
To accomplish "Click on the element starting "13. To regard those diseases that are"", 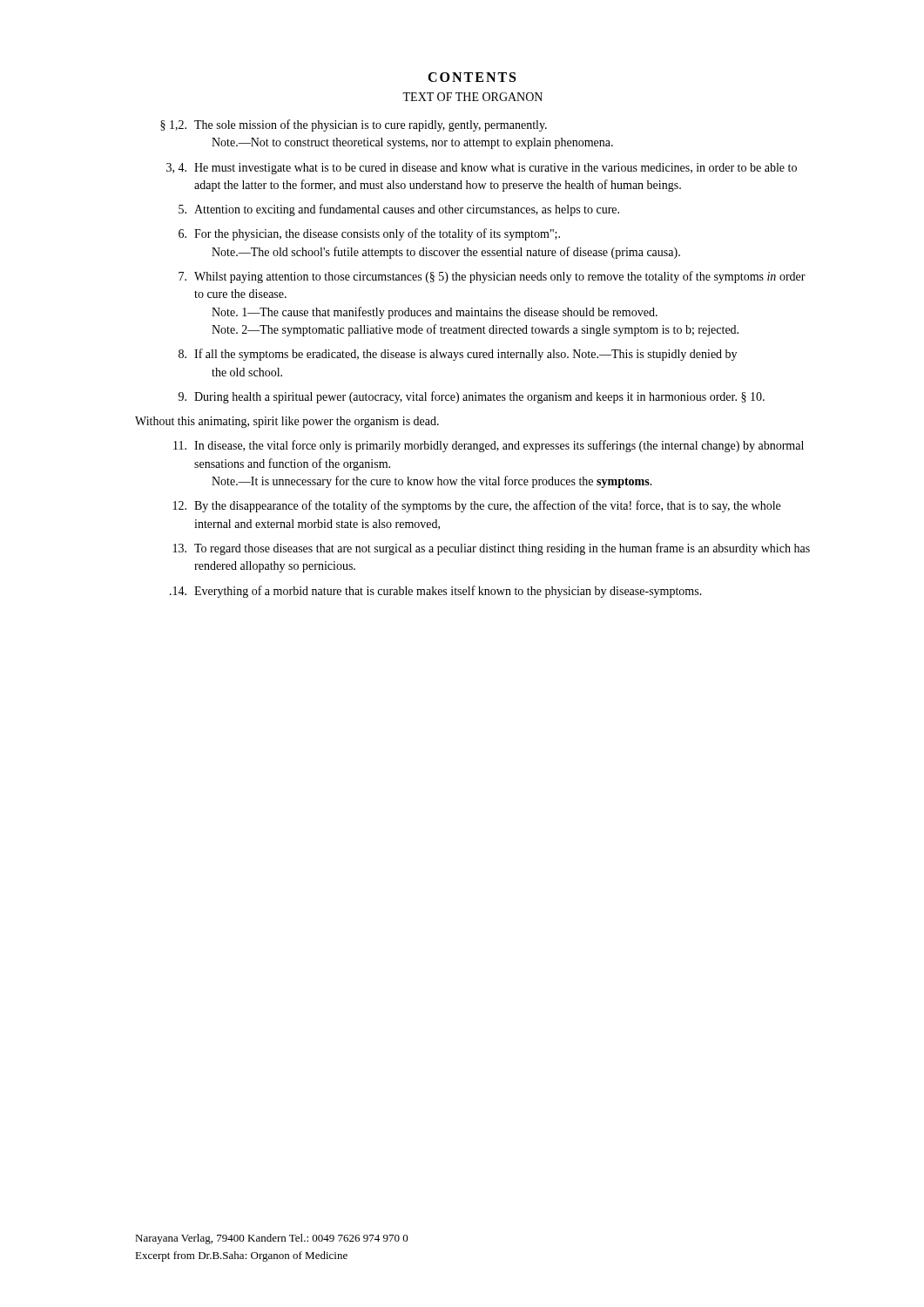I will (473, 558).
